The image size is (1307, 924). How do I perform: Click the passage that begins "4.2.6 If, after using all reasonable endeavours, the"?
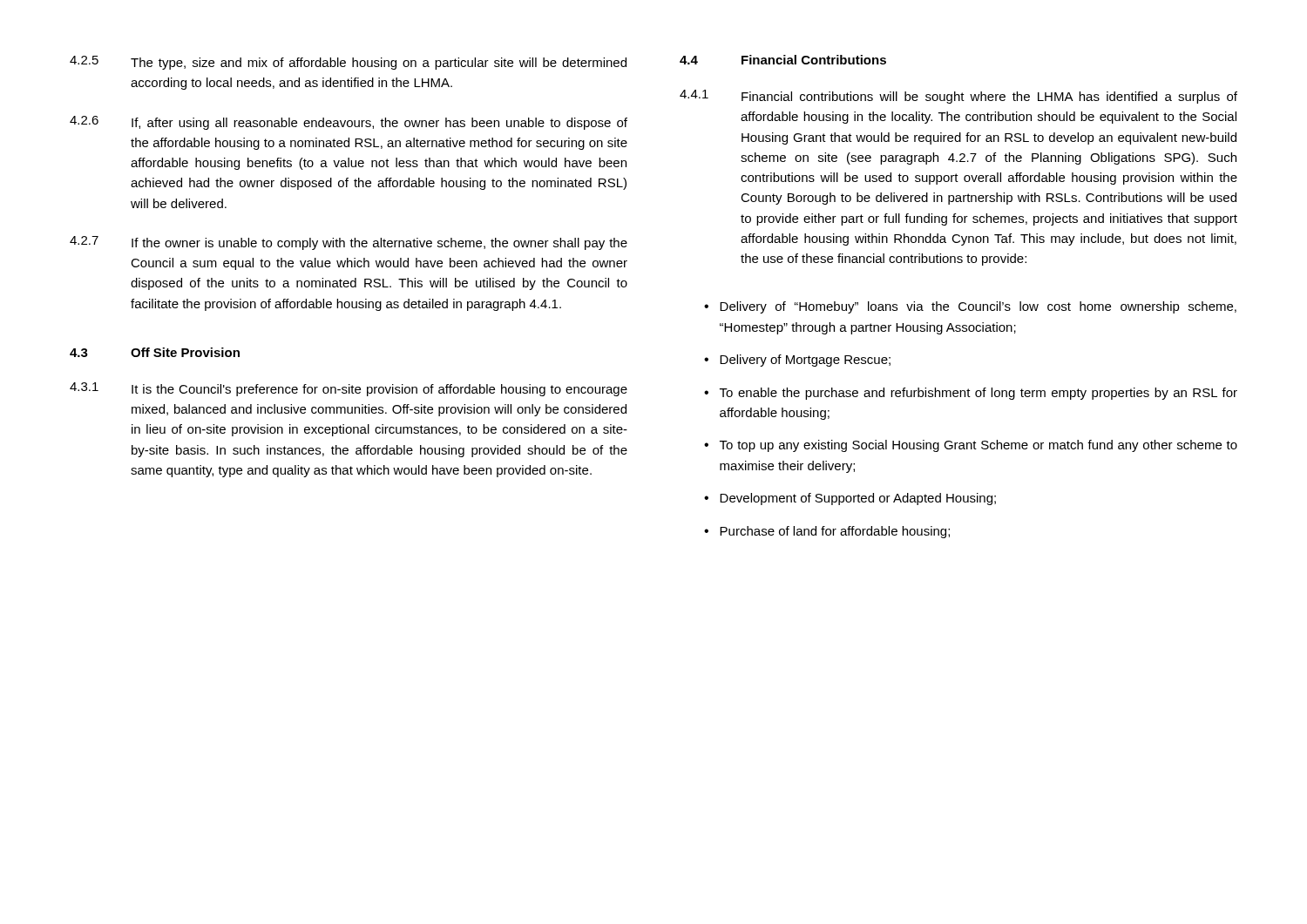[x=349, y=163]
